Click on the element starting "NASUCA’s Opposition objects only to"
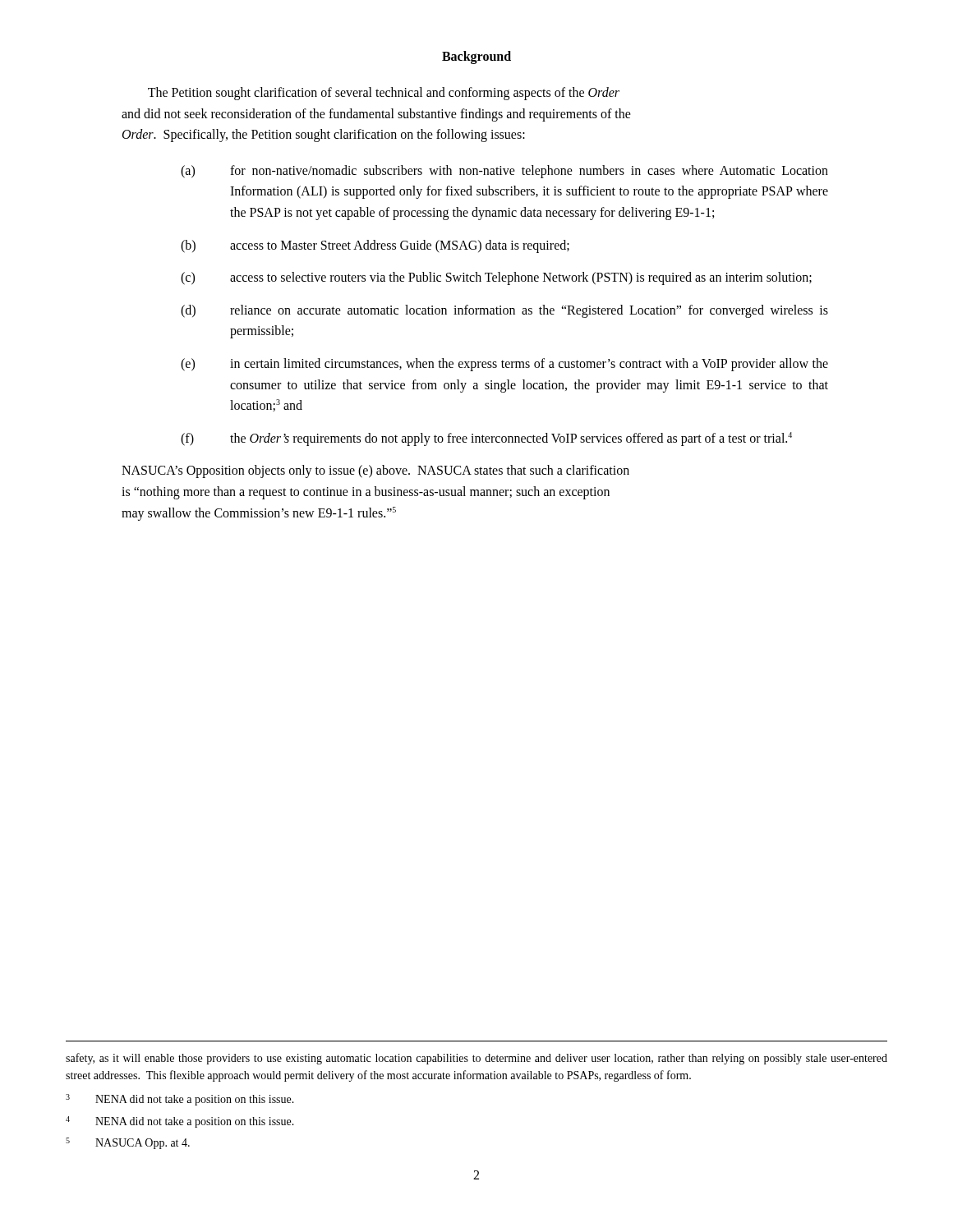953x1232 pixels. [x=376, y=470]
